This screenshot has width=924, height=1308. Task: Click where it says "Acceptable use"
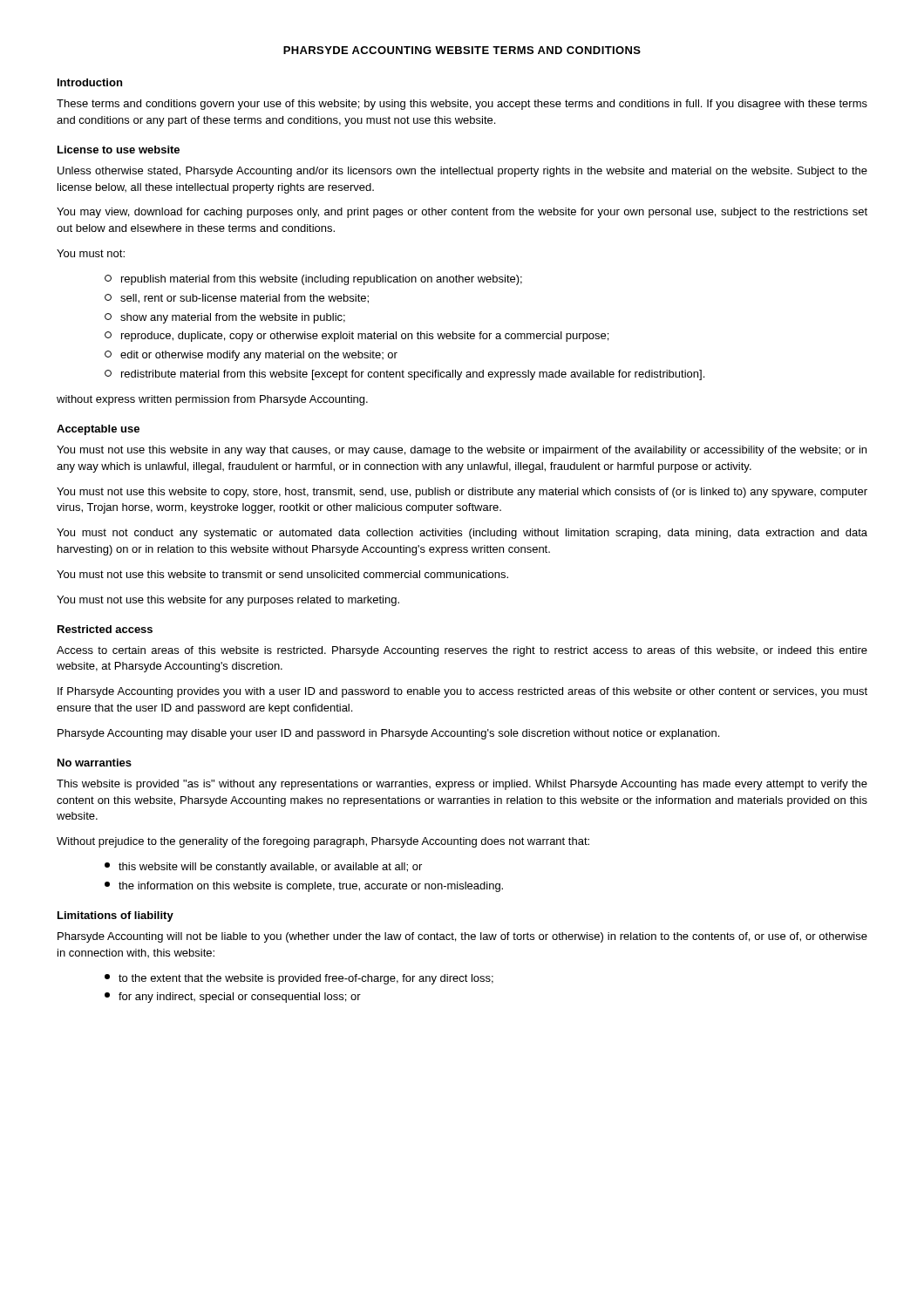click(98, 428)
